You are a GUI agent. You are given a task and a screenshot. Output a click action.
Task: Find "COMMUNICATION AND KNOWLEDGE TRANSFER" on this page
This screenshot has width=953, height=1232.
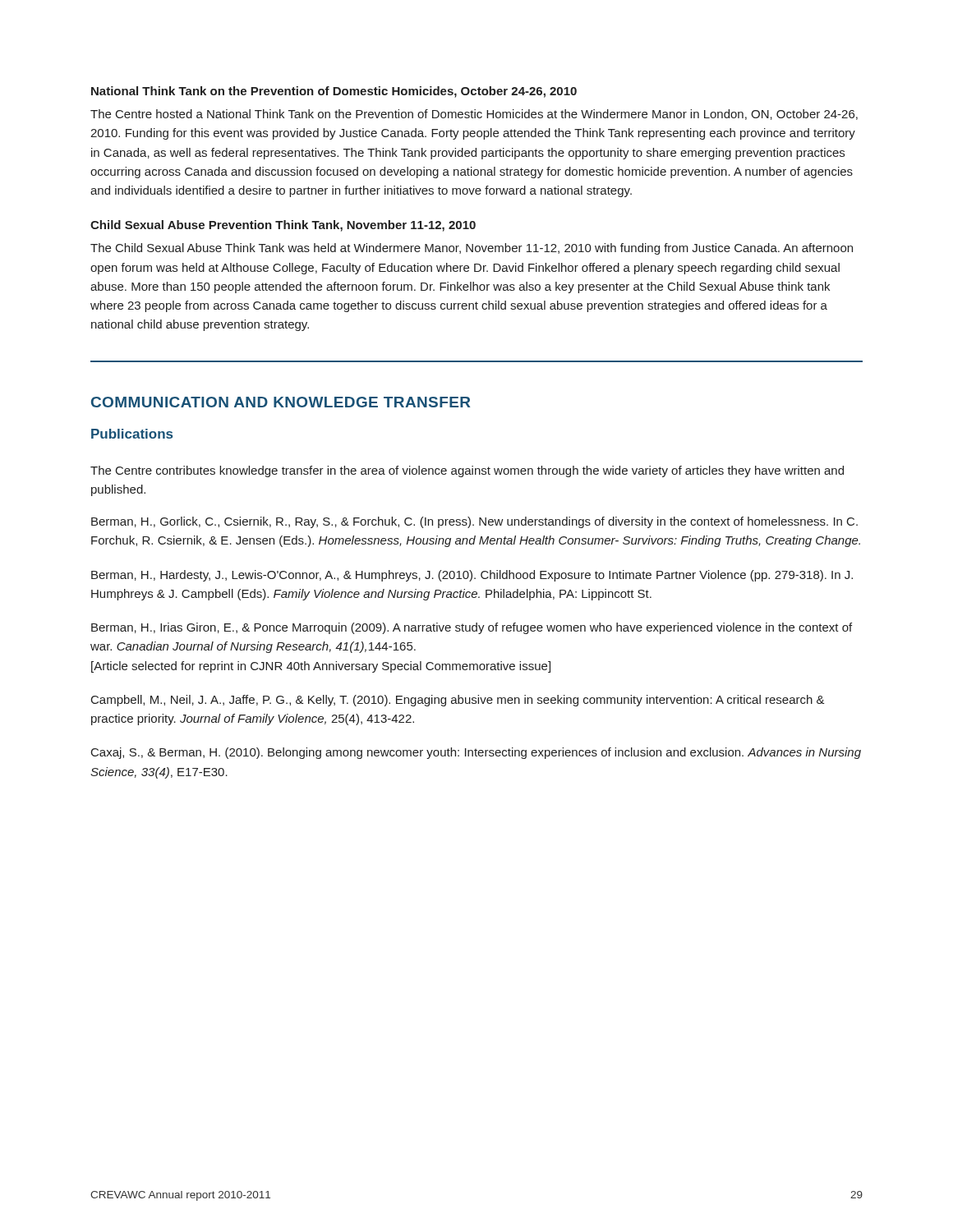pos(281,402)
